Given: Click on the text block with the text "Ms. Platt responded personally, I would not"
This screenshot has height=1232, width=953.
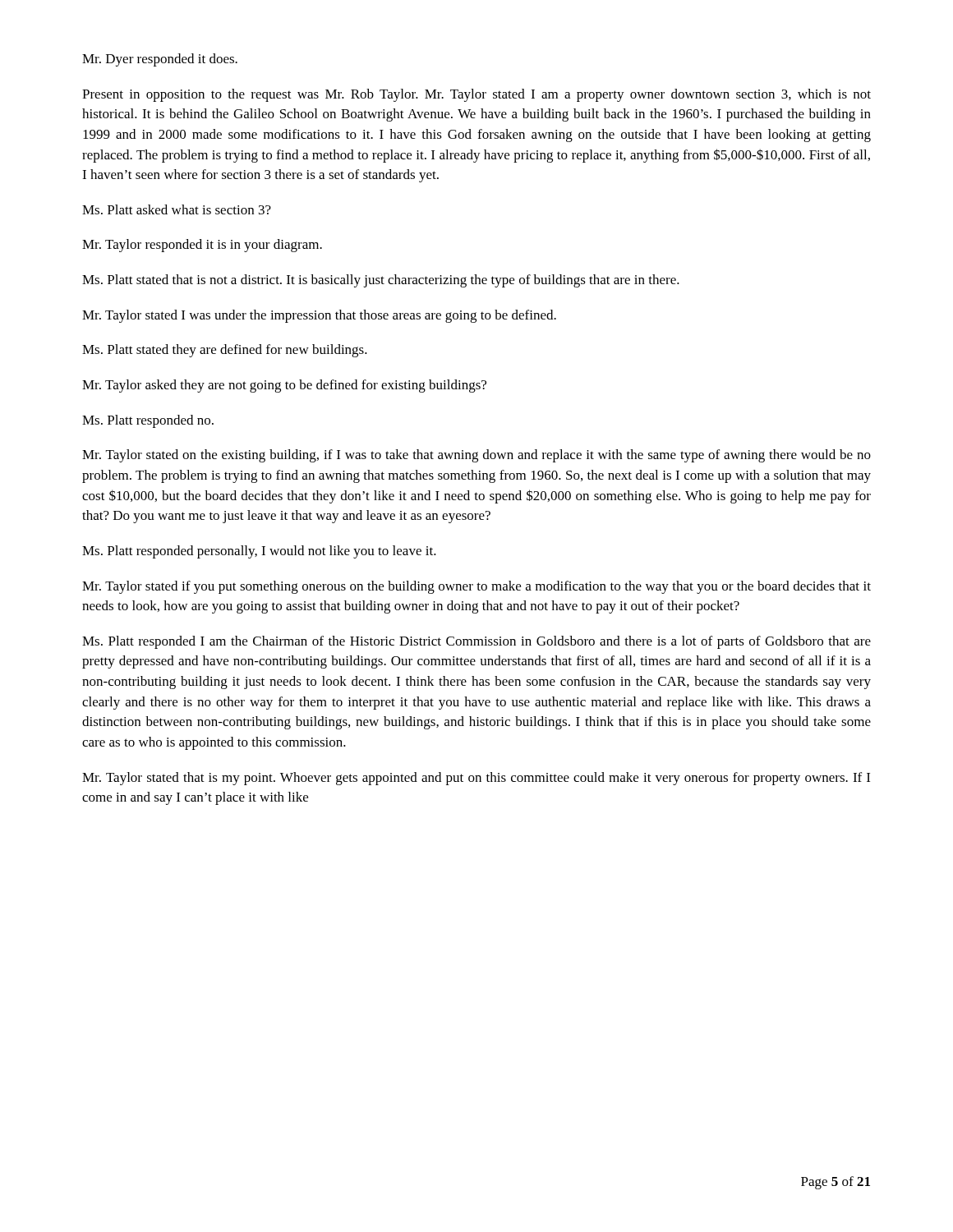Looking at the screenshot, I should pyautogui.click(x=259, y=551).
